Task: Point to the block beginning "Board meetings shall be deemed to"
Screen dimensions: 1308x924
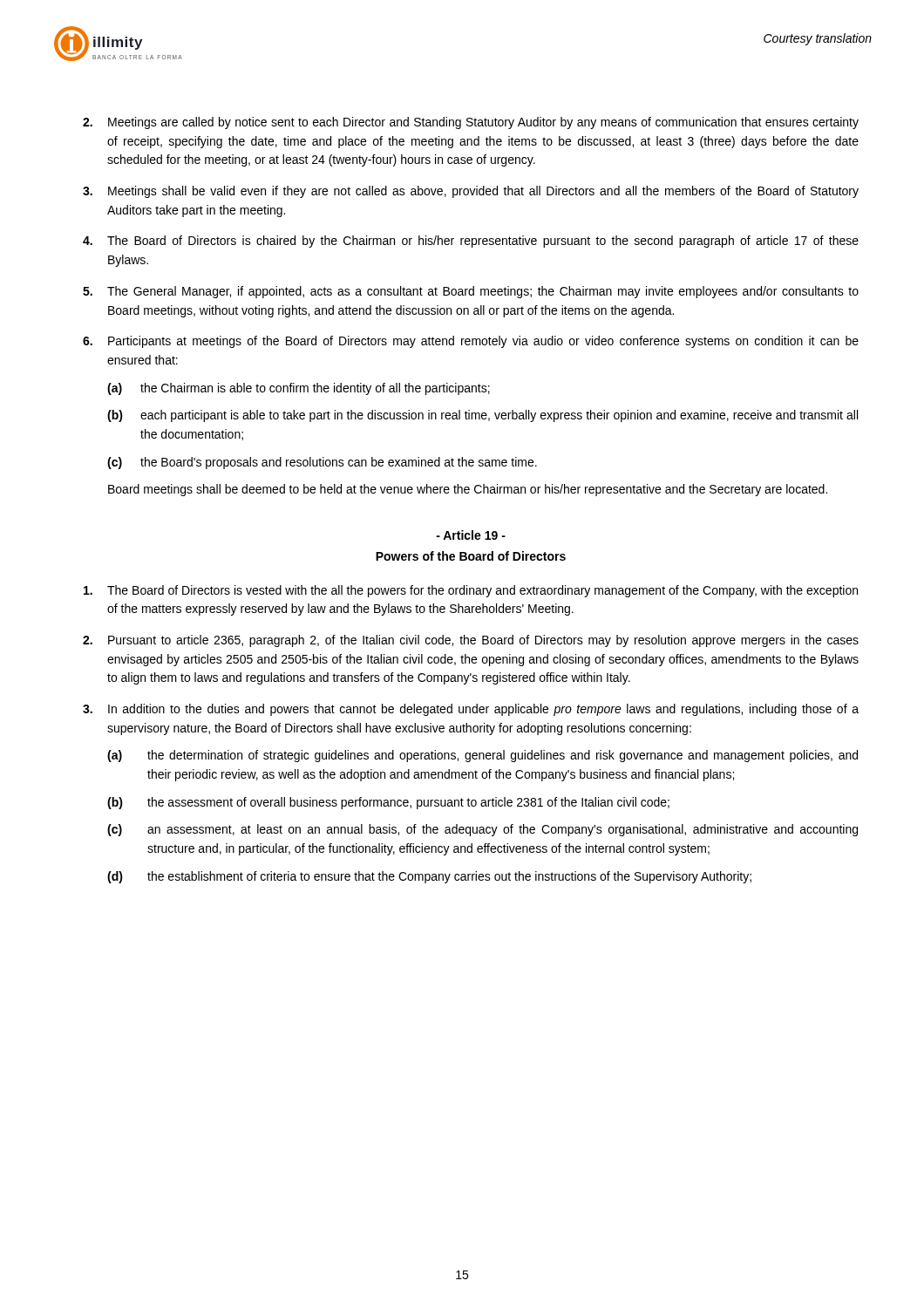Action: [x=468, y=489]
